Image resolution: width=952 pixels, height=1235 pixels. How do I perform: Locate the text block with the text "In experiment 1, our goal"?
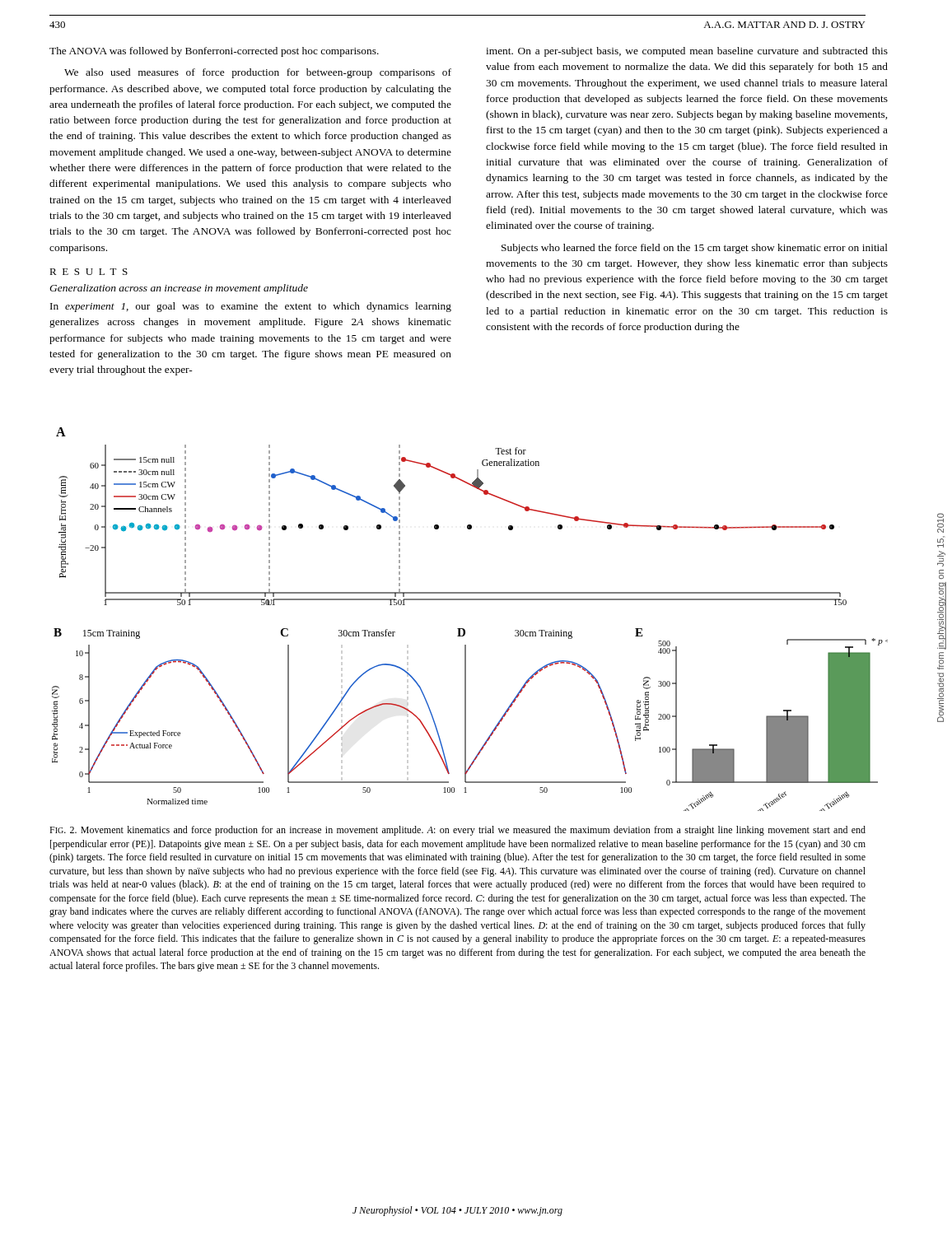click(250, 338)
